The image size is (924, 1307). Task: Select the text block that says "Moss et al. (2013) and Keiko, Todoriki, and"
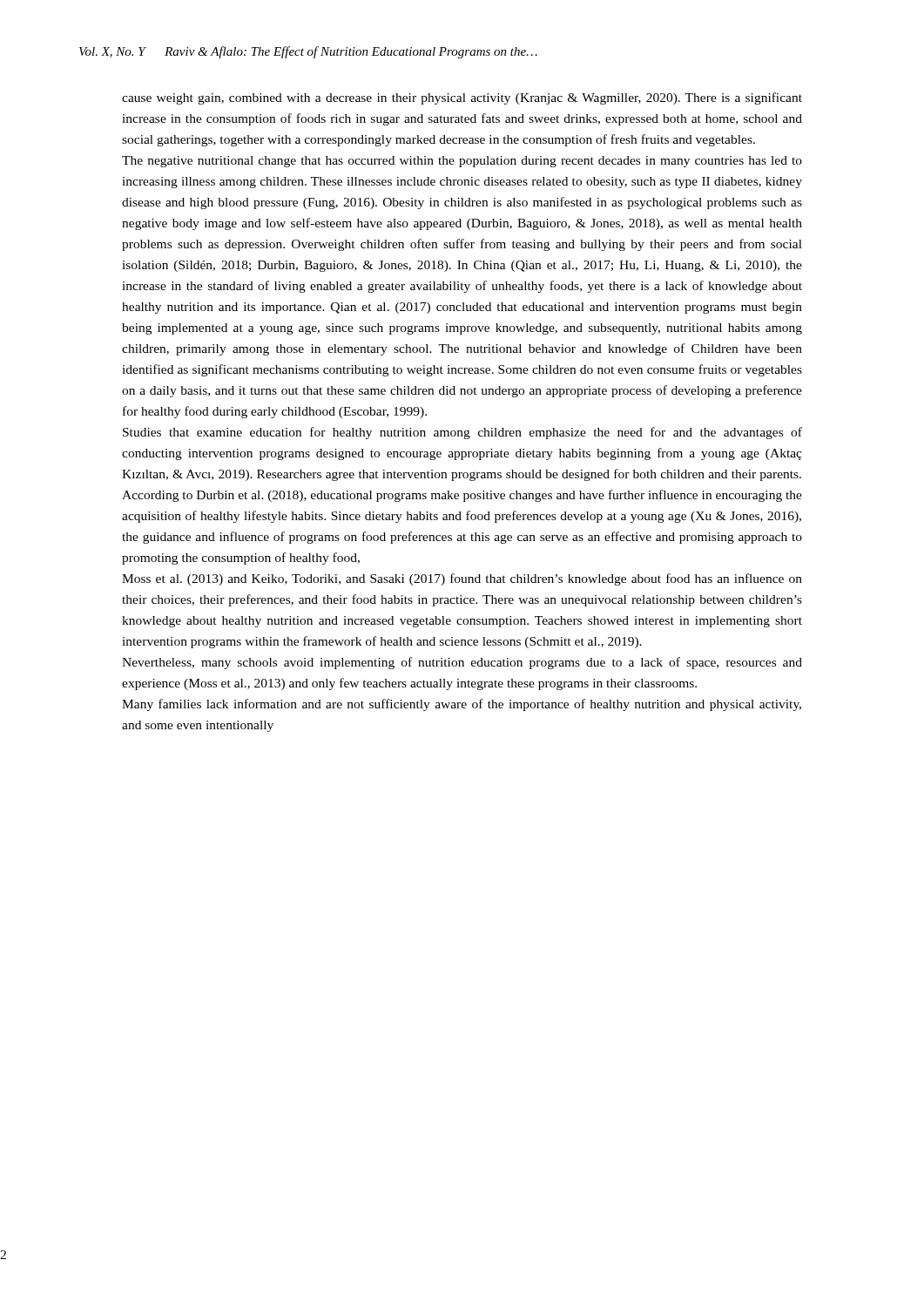(462, 610)
